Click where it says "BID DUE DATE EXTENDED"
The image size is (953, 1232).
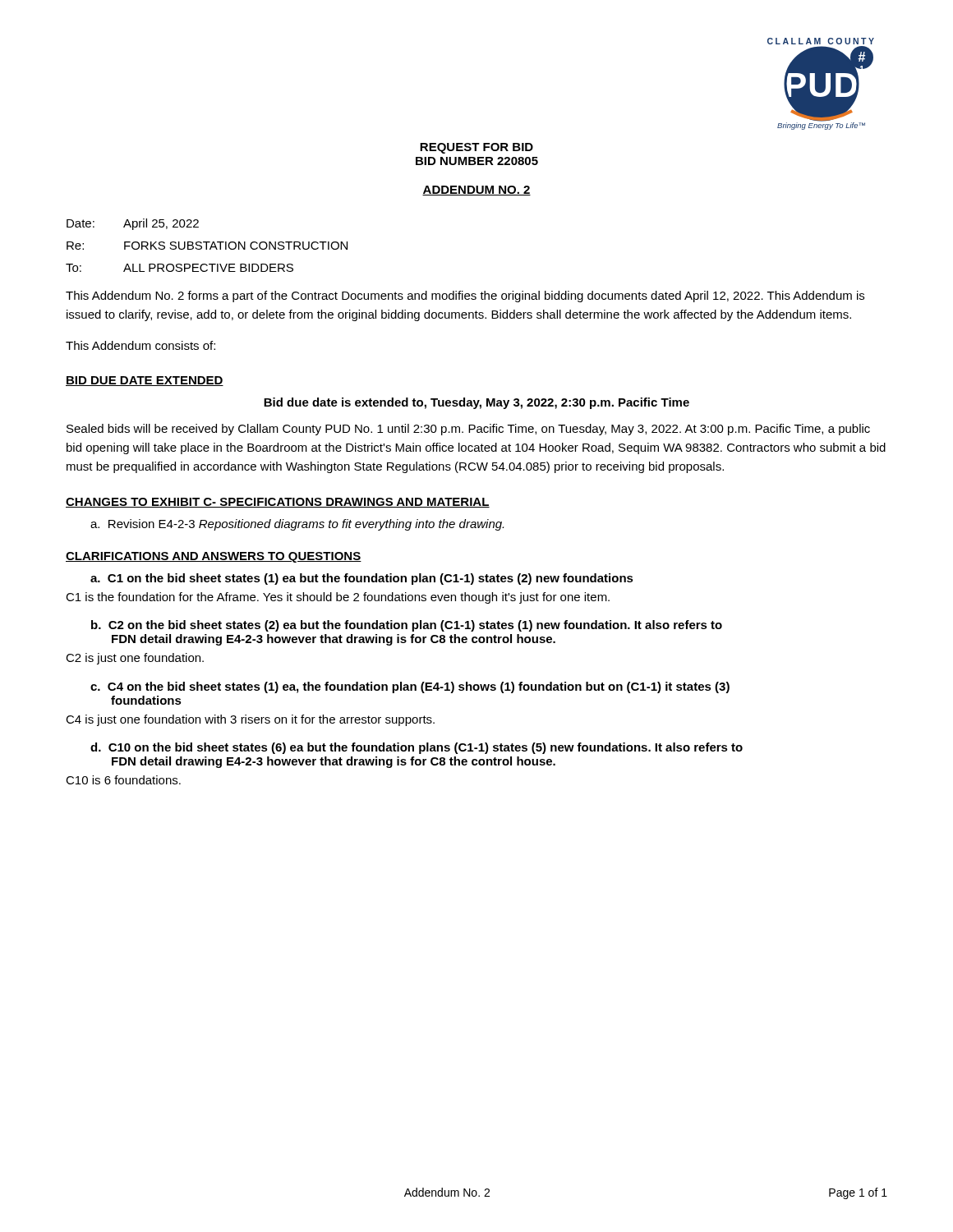point(144,380)
